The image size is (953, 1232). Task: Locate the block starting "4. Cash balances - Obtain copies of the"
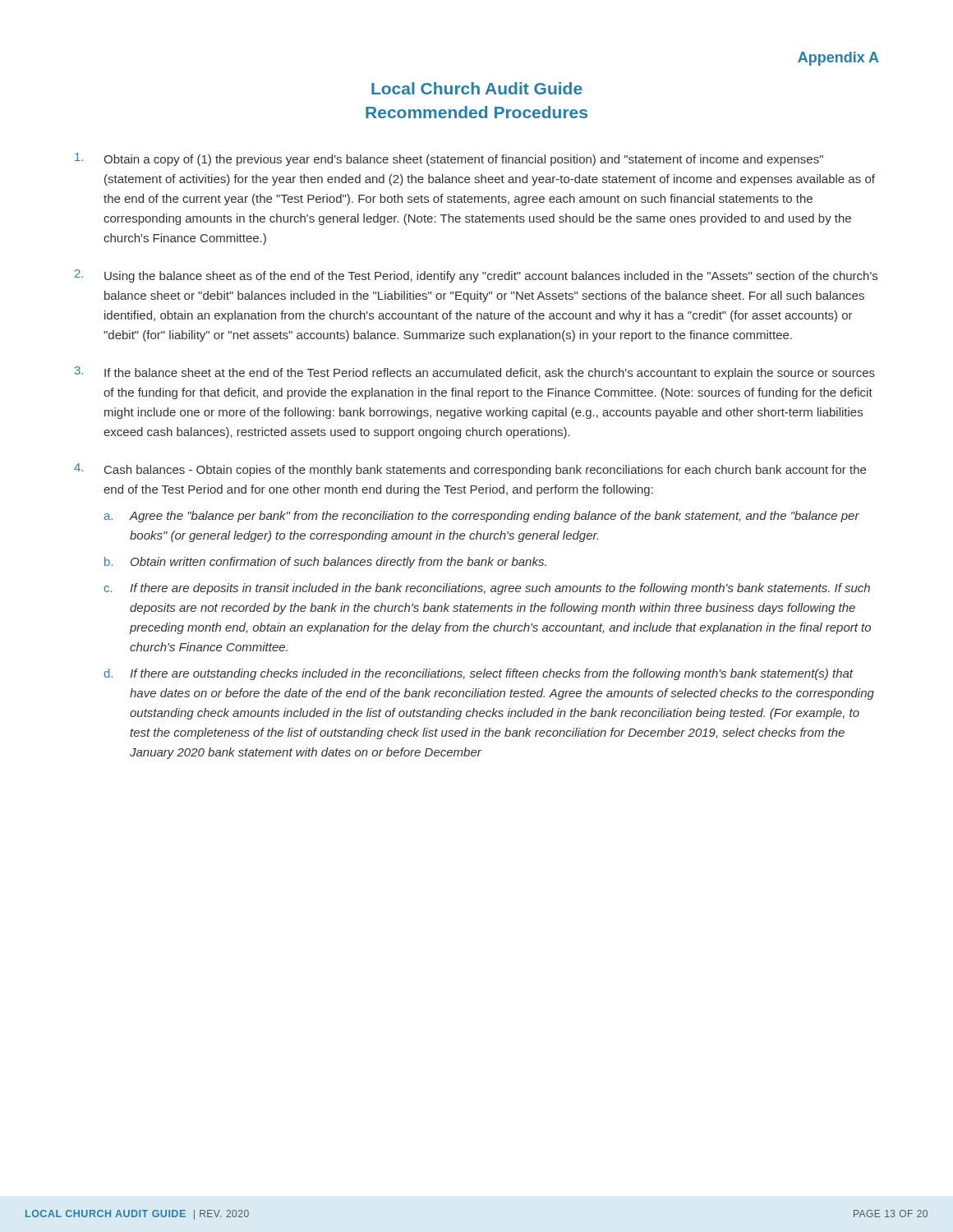pos(476,614)
